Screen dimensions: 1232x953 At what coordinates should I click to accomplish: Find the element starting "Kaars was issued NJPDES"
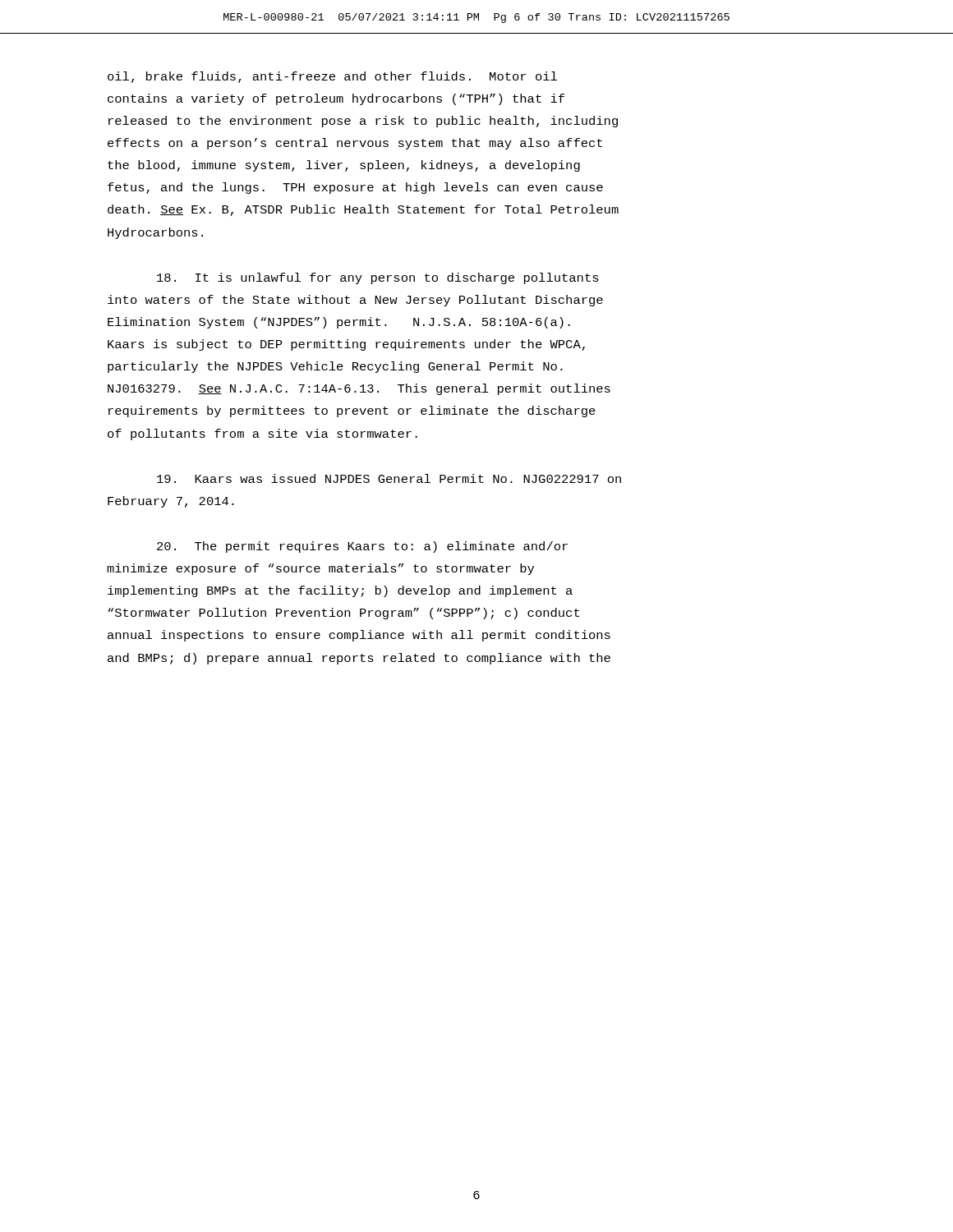click(365, 491)
